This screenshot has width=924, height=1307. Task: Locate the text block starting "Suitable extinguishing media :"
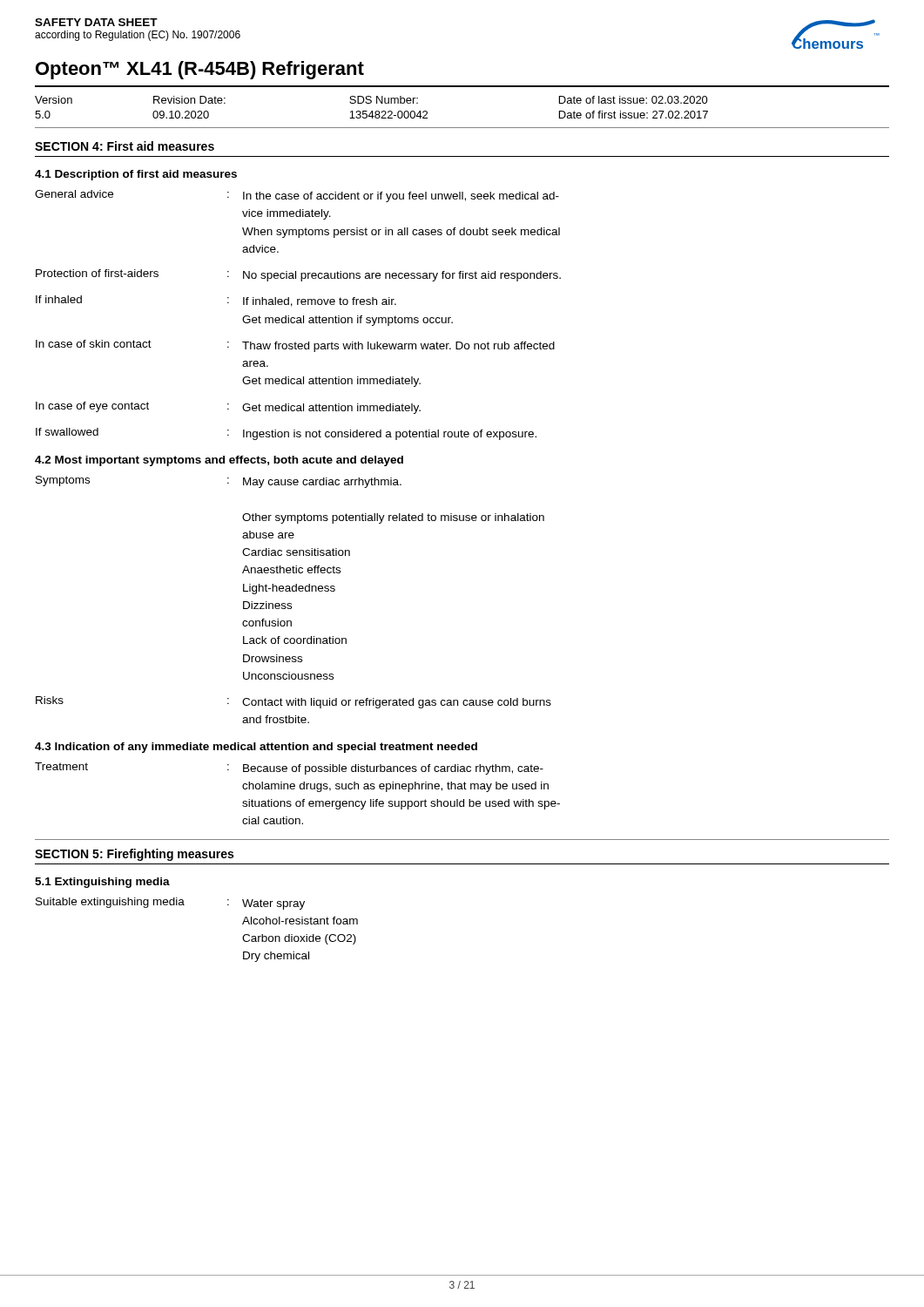pos(170,904)
